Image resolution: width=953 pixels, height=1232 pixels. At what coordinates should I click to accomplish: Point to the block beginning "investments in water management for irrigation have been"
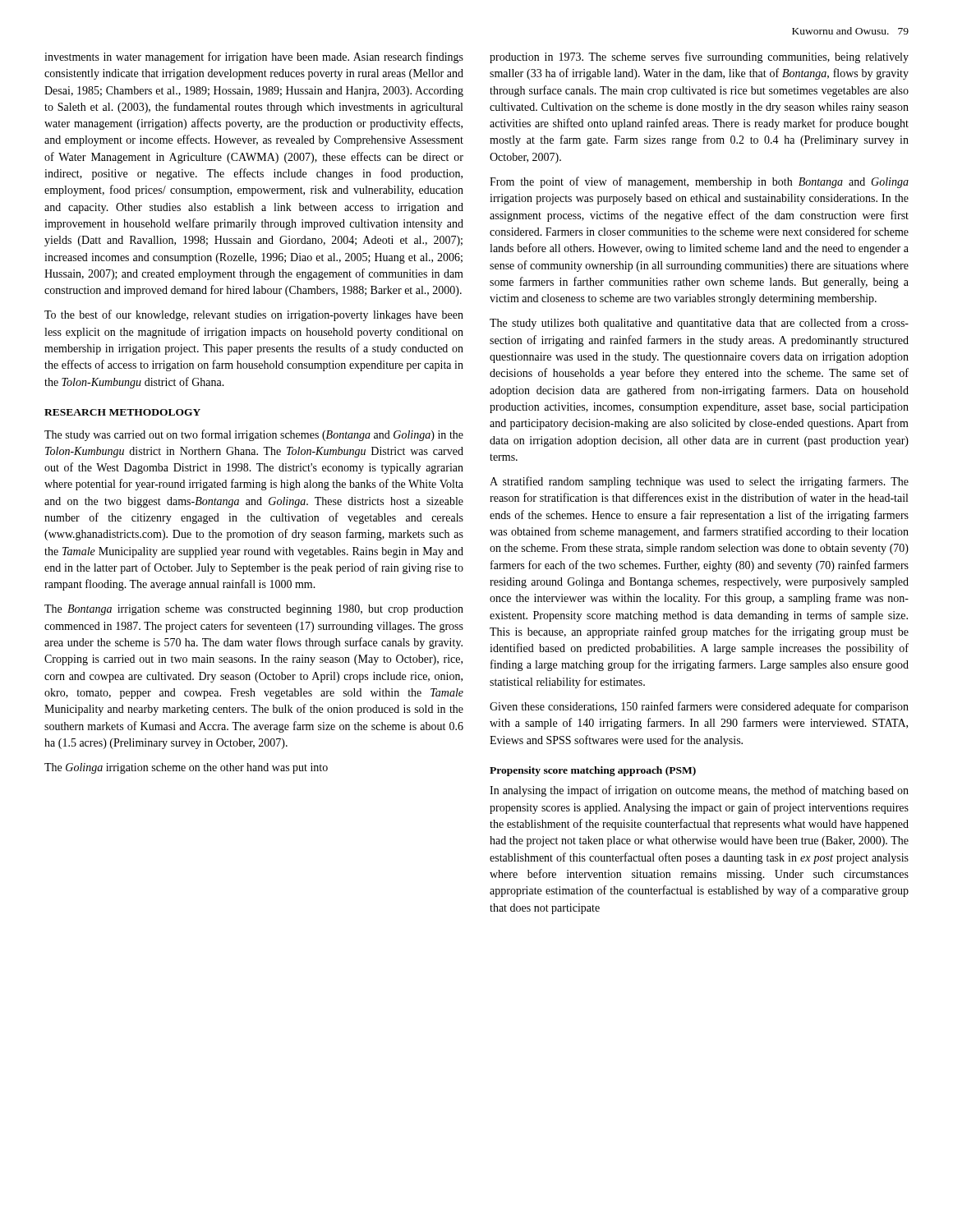(x=254, y=174)
